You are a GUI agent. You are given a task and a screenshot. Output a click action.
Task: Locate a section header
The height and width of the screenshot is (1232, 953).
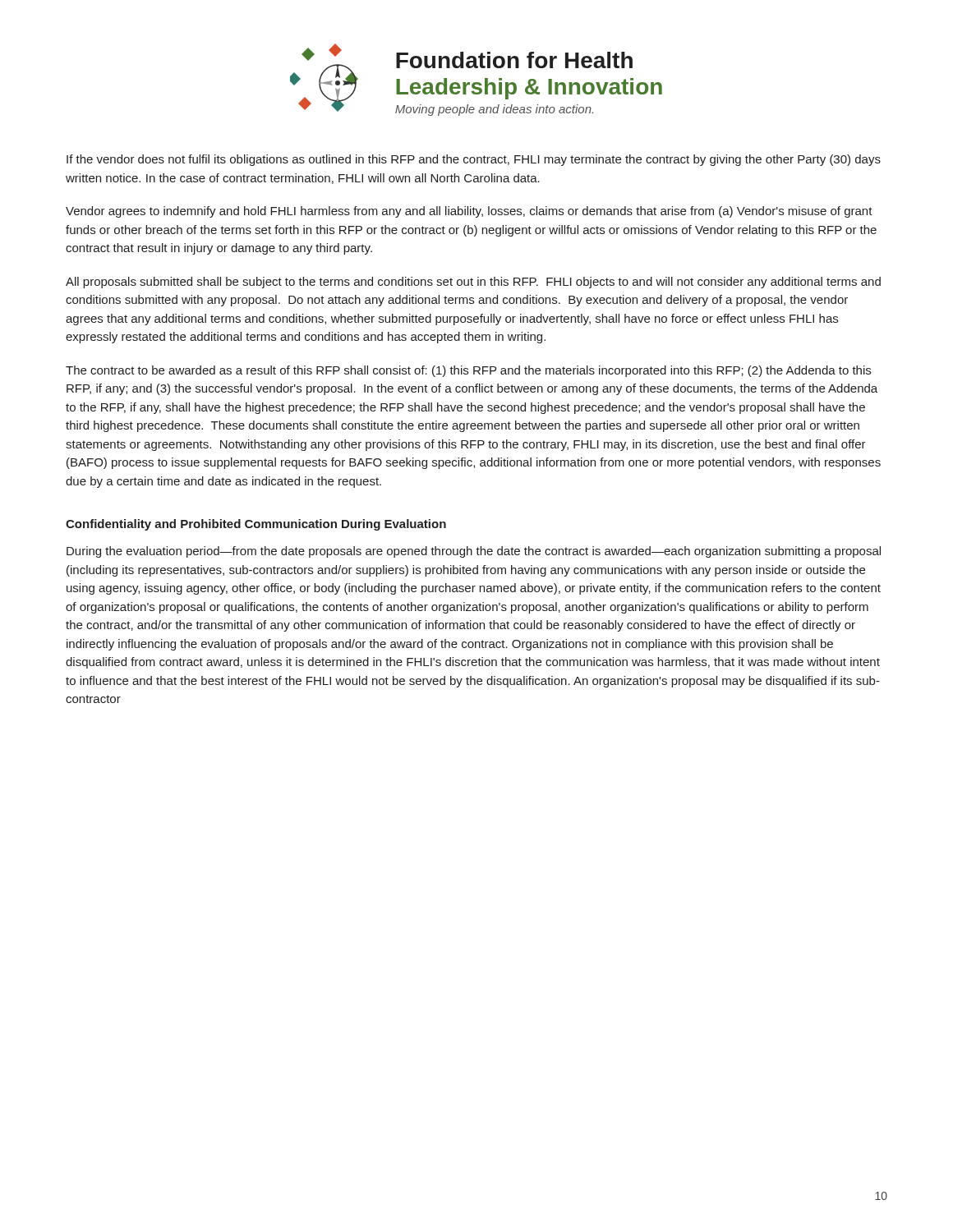[256, 524]
